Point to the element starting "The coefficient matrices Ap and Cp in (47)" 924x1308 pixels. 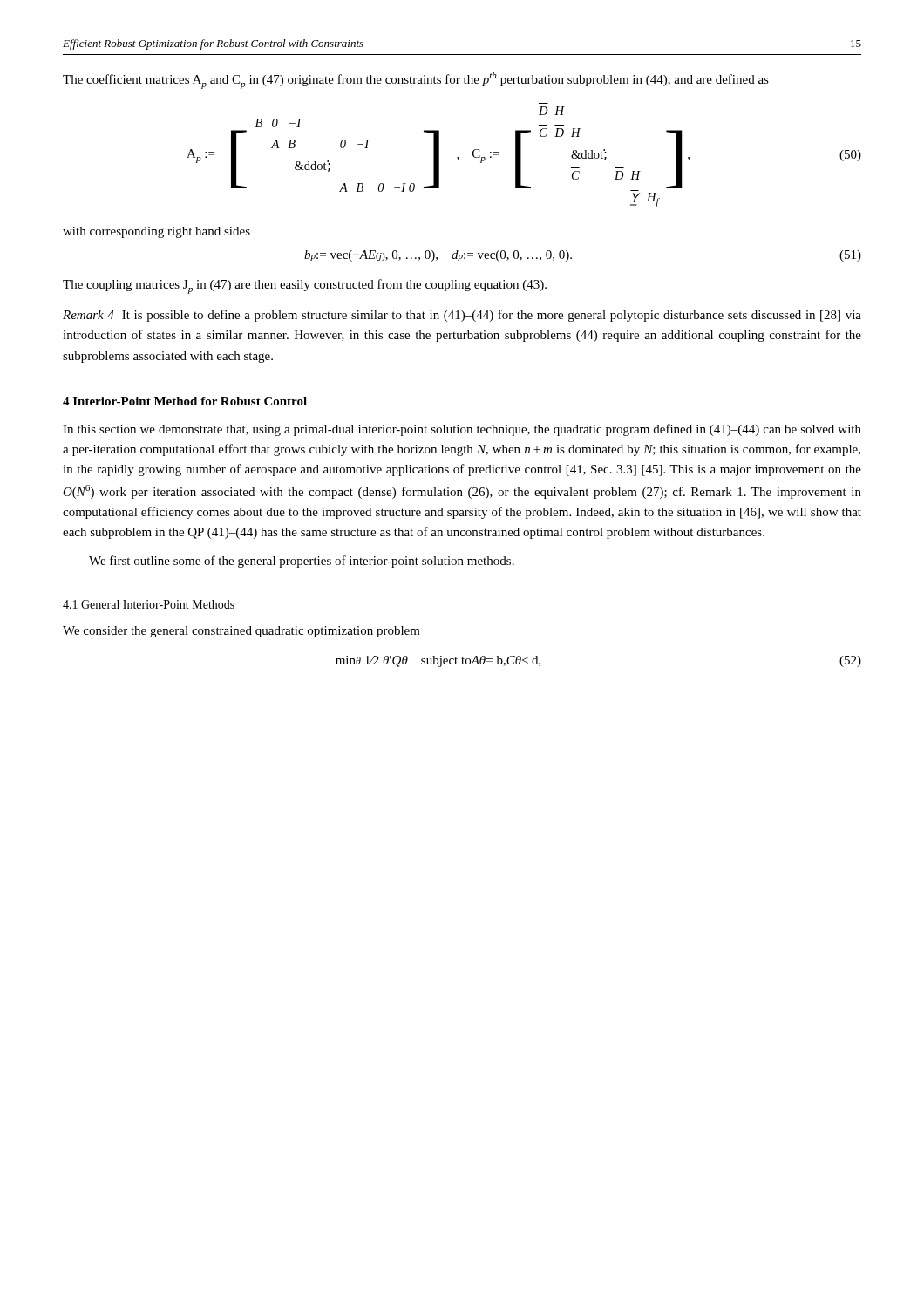pyautogui.click(x=416, y=79)
